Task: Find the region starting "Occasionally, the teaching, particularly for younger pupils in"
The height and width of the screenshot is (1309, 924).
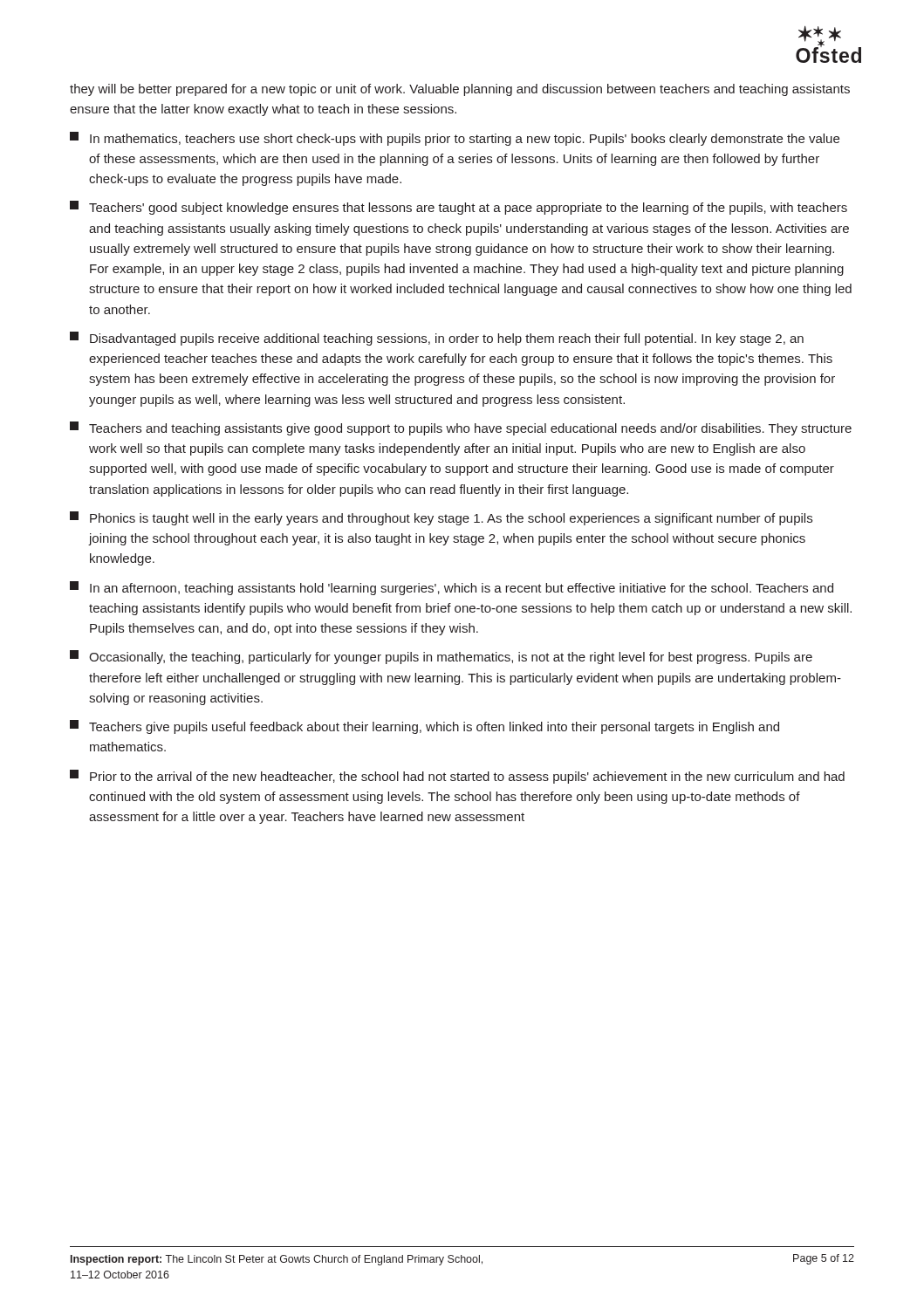Action: point(462,677)
